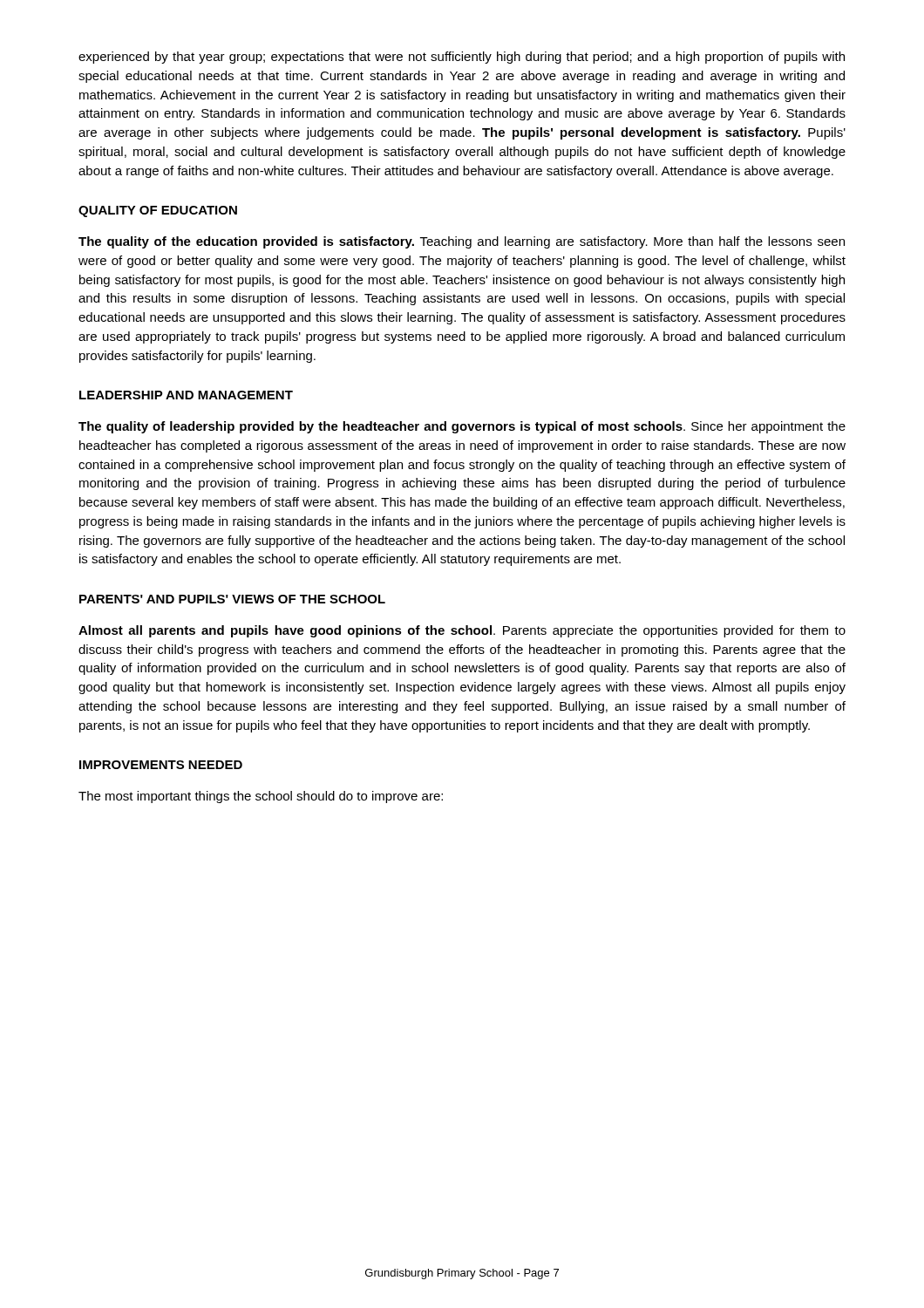Select the text block that reads "experienced by that"
Viewport: 924px width, 1308px height.
(462, 113)
